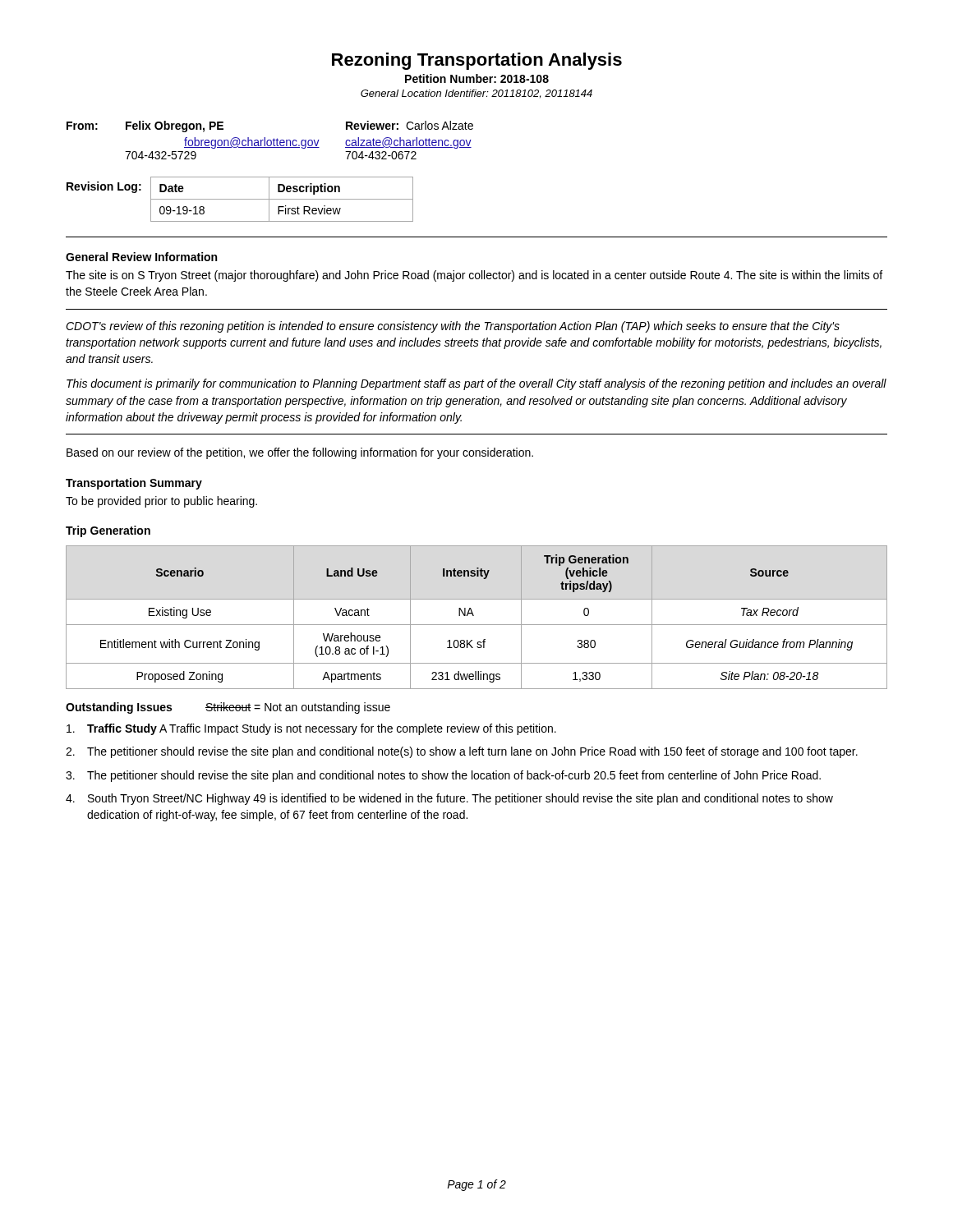The width and height of the screenshot is (953, 1232).
Task: Select the element starting "Rezoning Transportation Analysis Petition Number: 2018-108"
Action: pyautogui.click(x=476, y=74)
